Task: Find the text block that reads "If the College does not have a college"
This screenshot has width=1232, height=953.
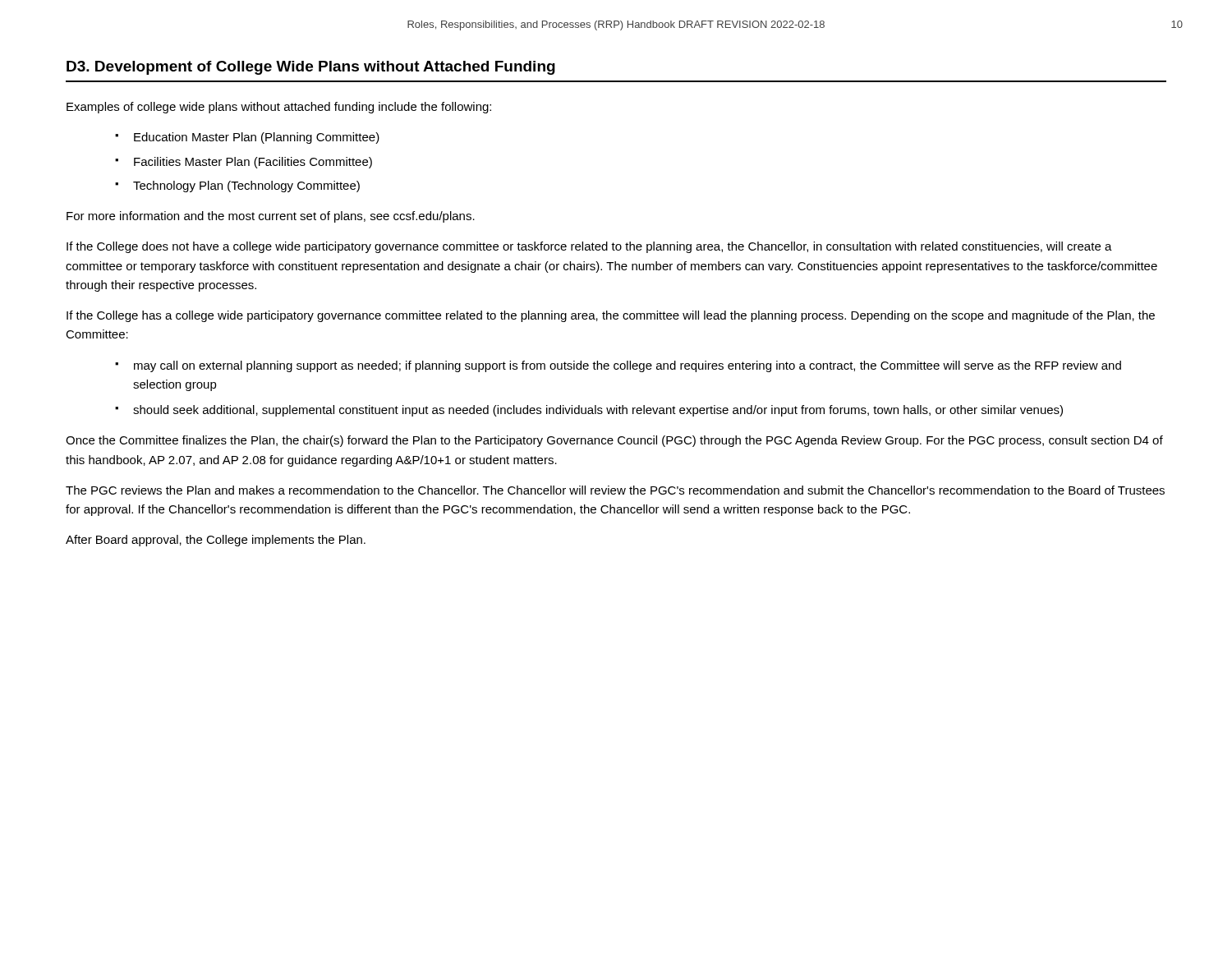Action: 612,265
